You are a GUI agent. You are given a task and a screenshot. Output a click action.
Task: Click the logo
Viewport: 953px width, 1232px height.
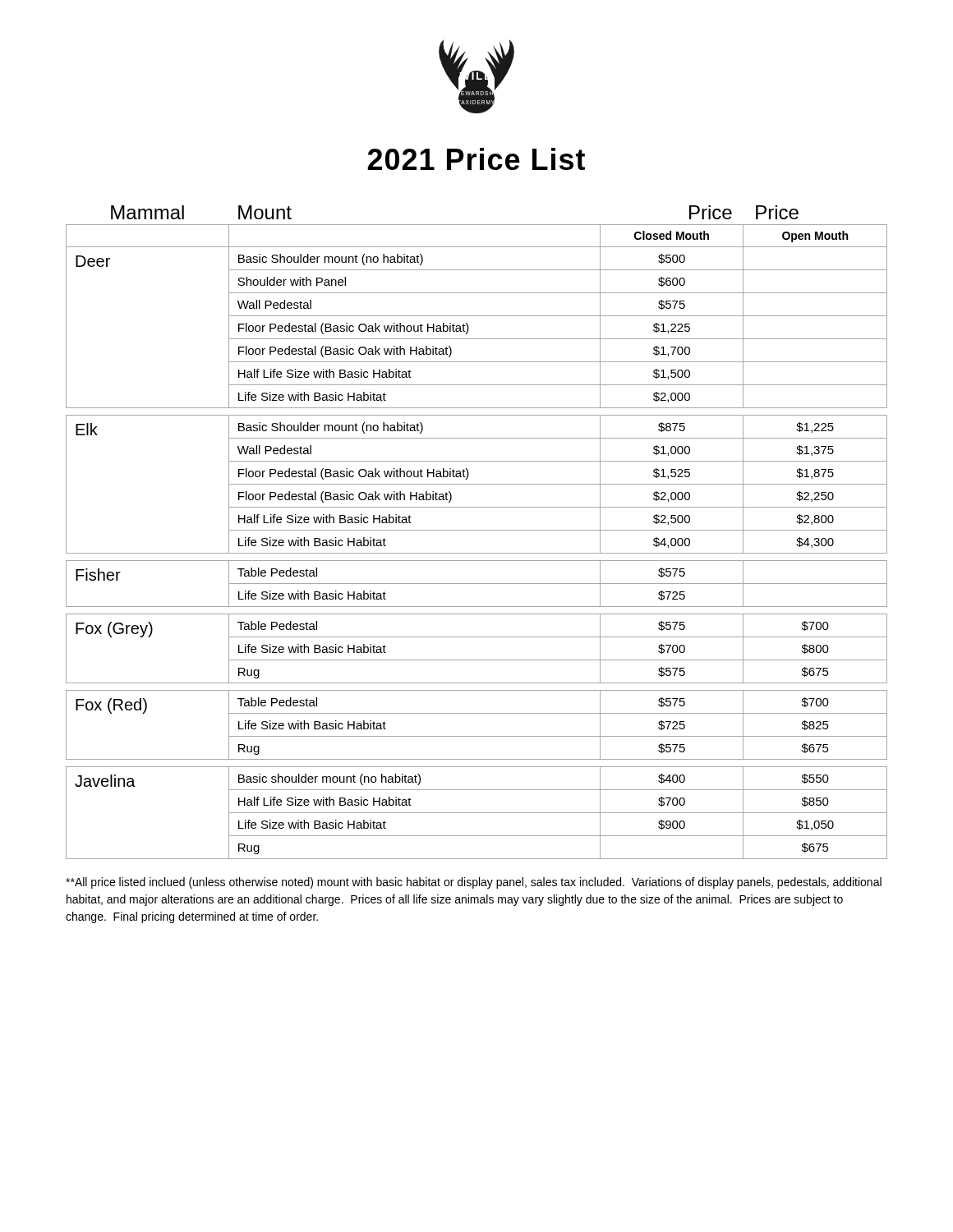[x=476, y=84]
